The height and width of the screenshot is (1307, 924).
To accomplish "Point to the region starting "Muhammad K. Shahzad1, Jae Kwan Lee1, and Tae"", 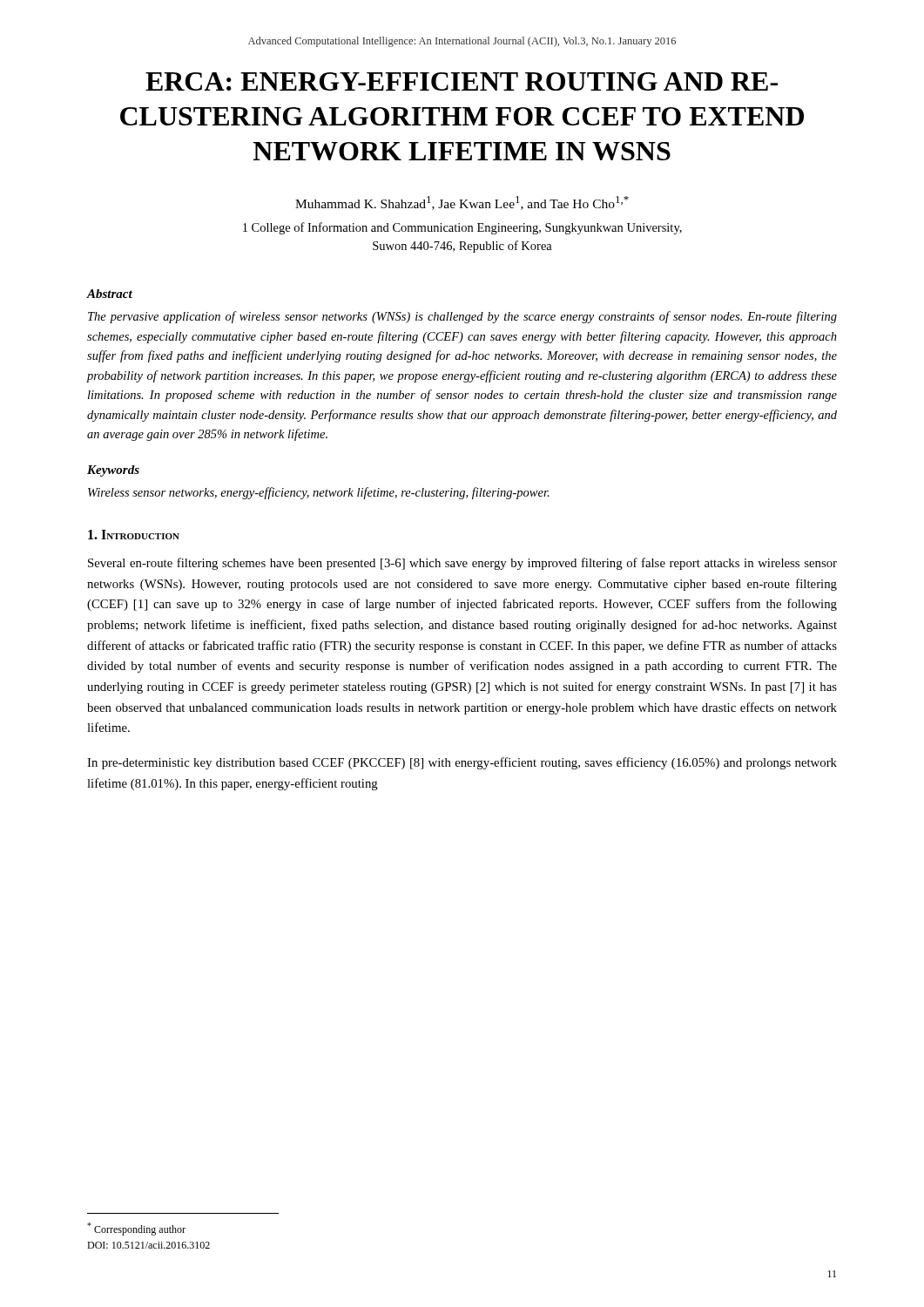I will (x=462, y=202).
